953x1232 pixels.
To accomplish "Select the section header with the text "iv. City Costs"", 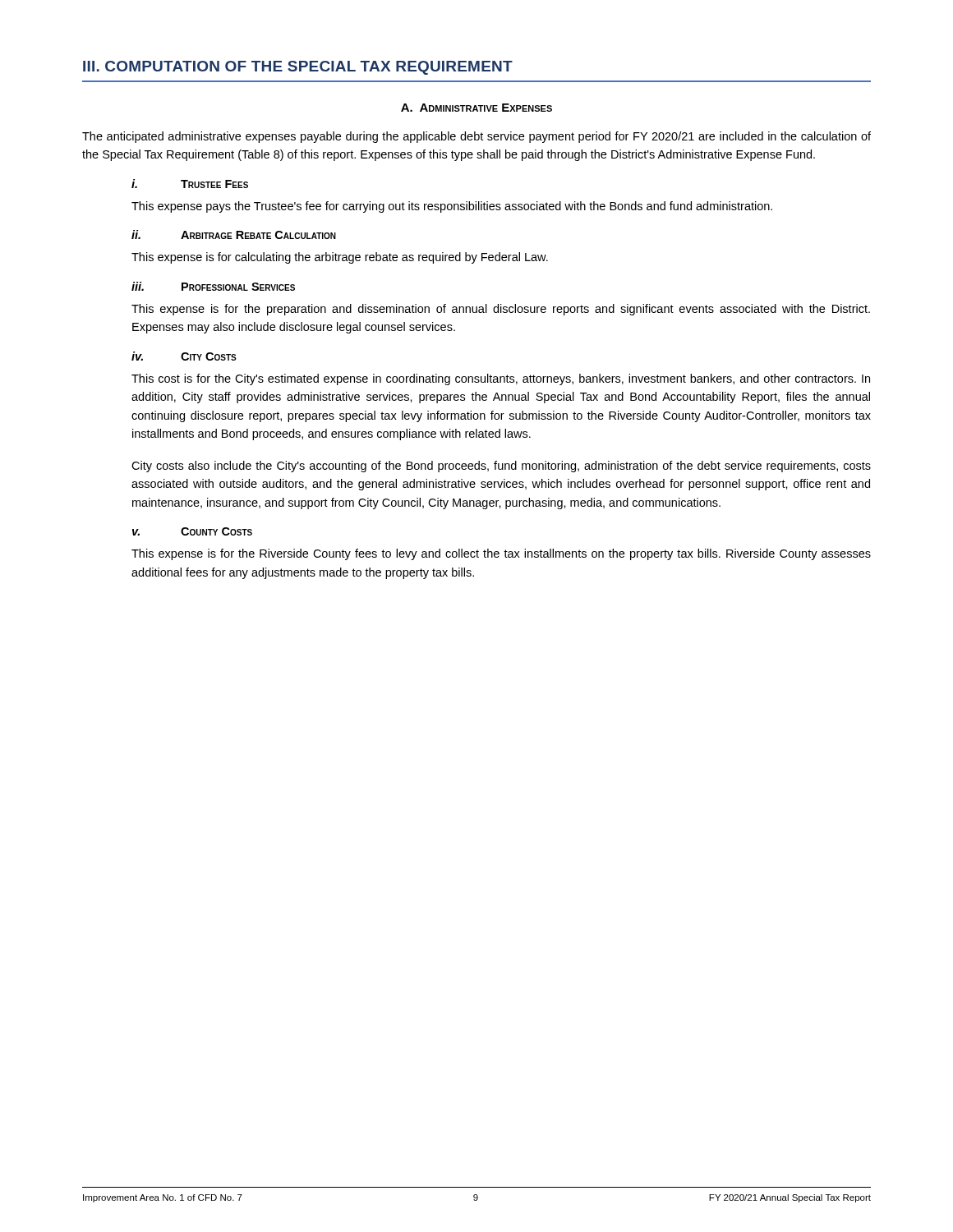I will (184, 356).
